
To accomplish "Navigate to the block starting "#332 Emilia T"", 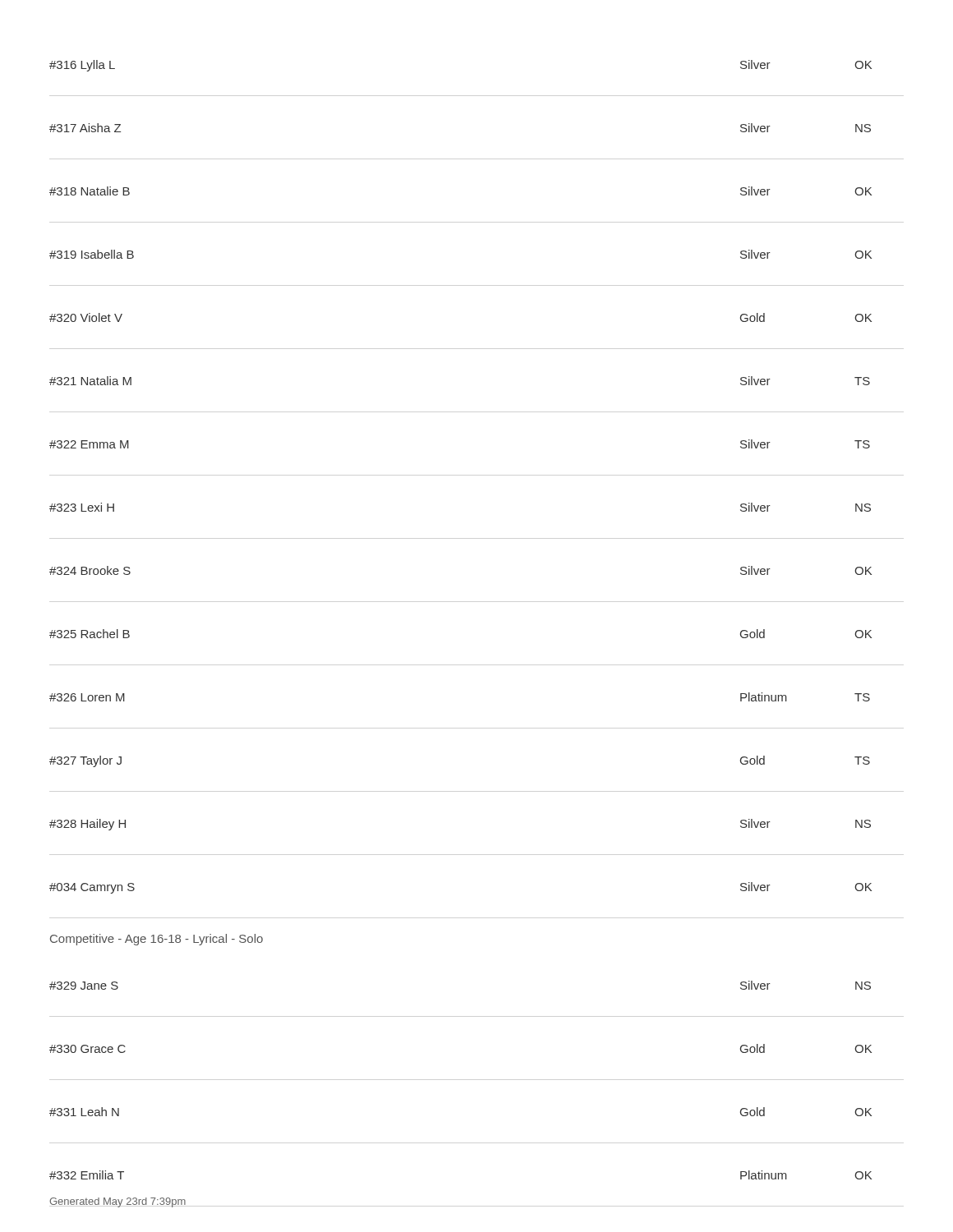I will pyautogui.click(x=84, y=1175).
